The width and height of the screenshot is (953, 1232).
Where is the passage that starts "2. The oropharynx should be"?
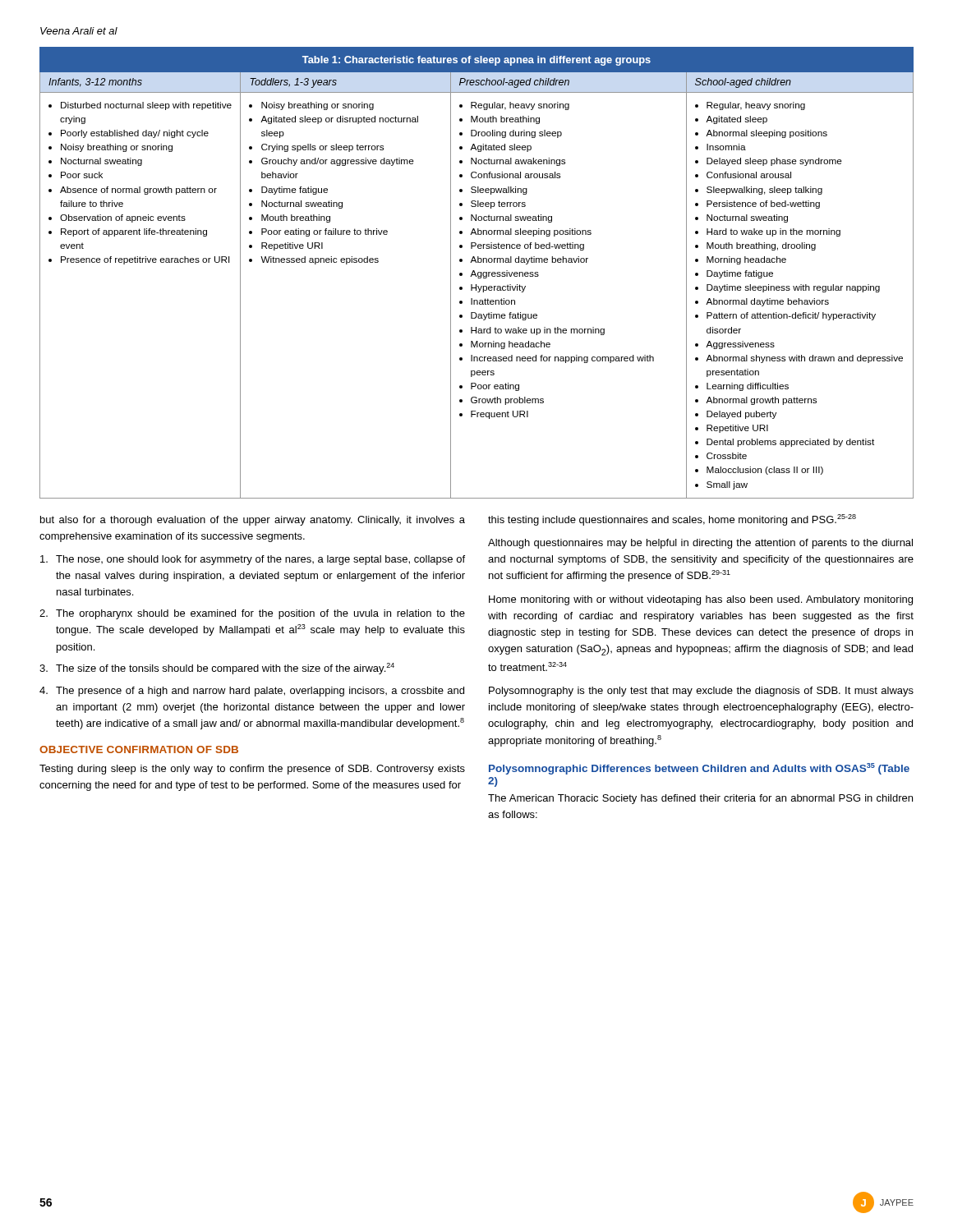tap(252, 631)
